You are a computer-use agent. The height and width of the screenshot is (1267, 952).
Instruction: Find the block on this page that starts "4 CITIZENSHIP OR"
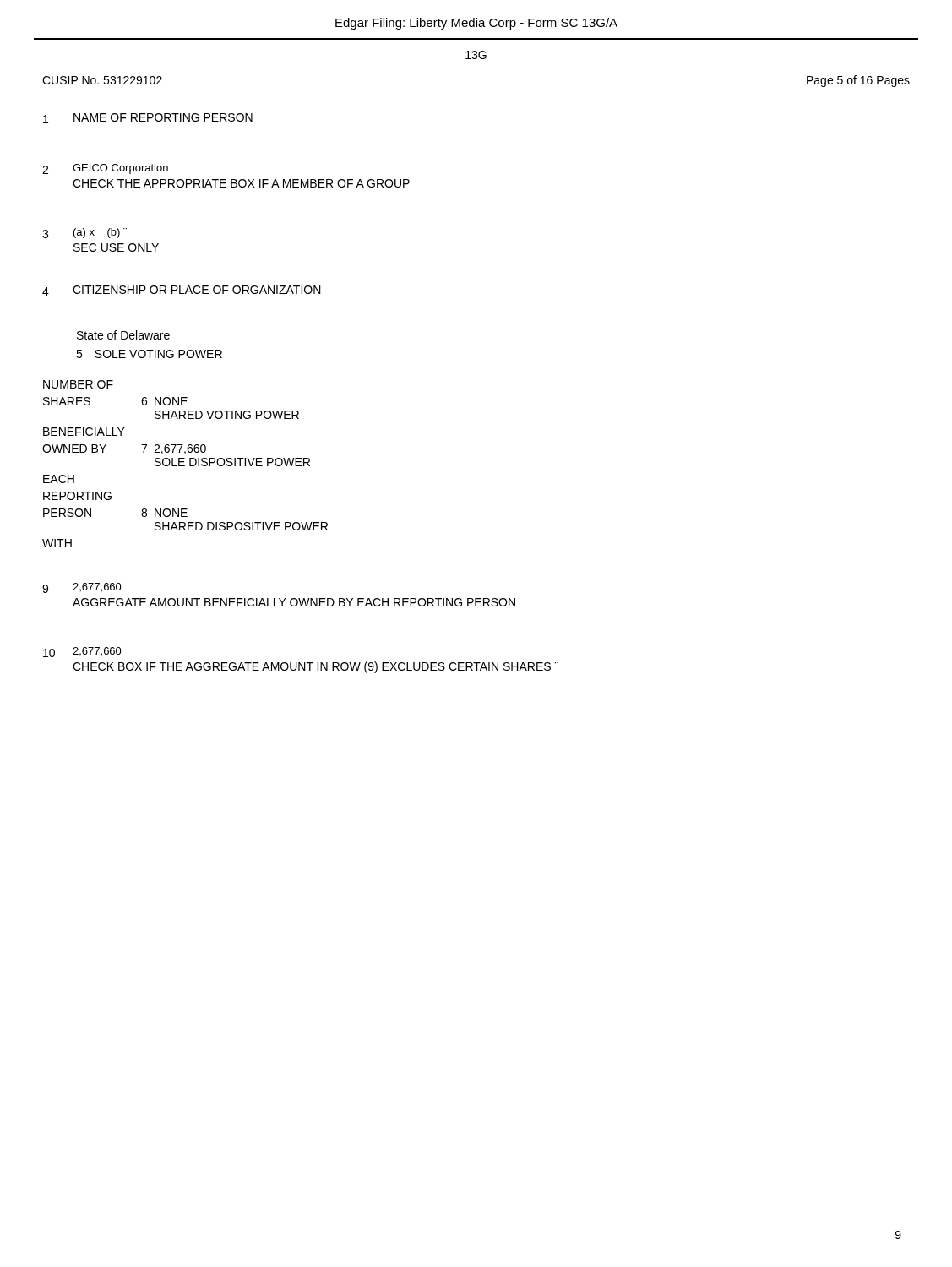[x=182, y=291]
